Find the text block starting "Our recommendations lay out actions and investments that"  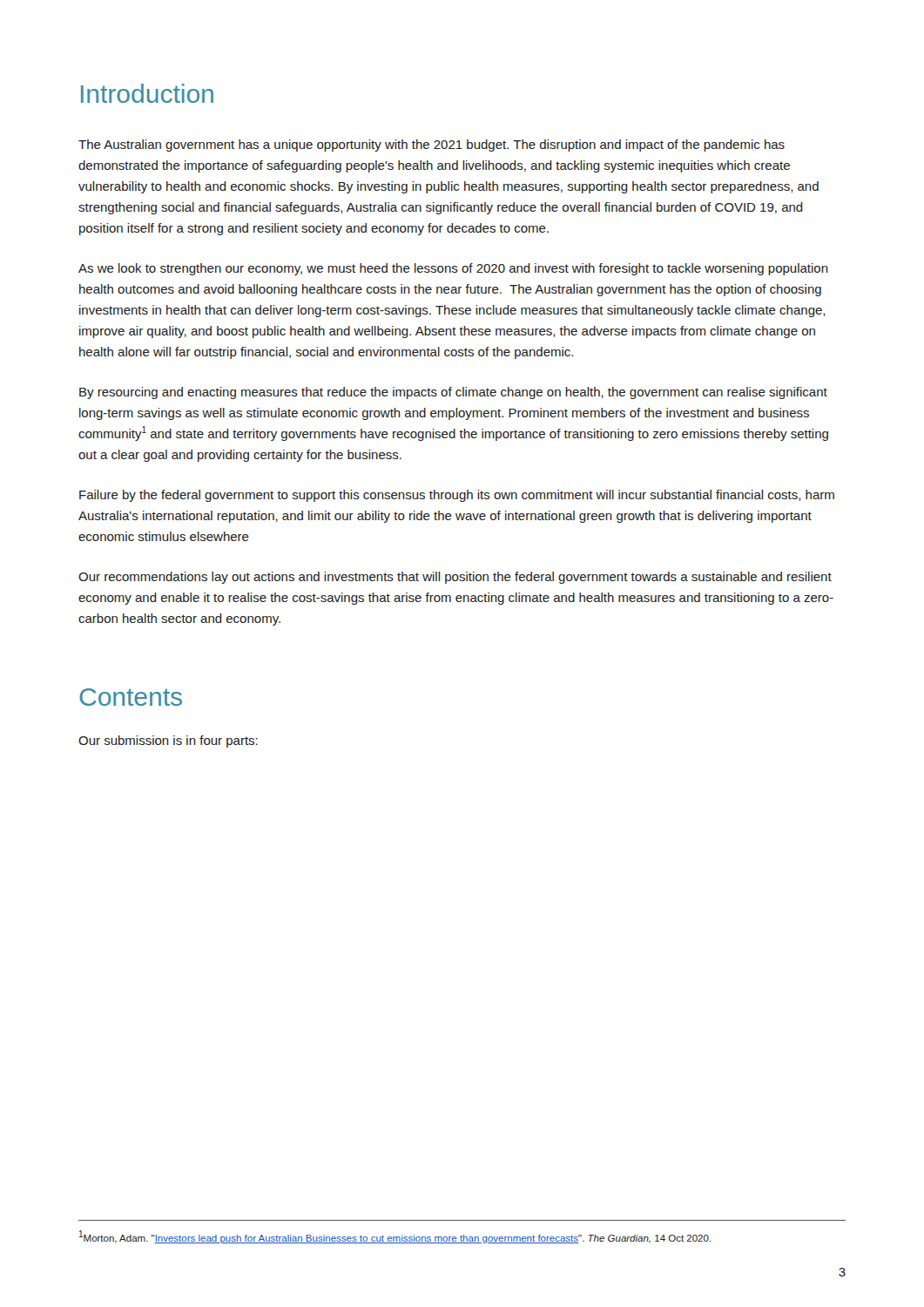click(x=456, y=597)
